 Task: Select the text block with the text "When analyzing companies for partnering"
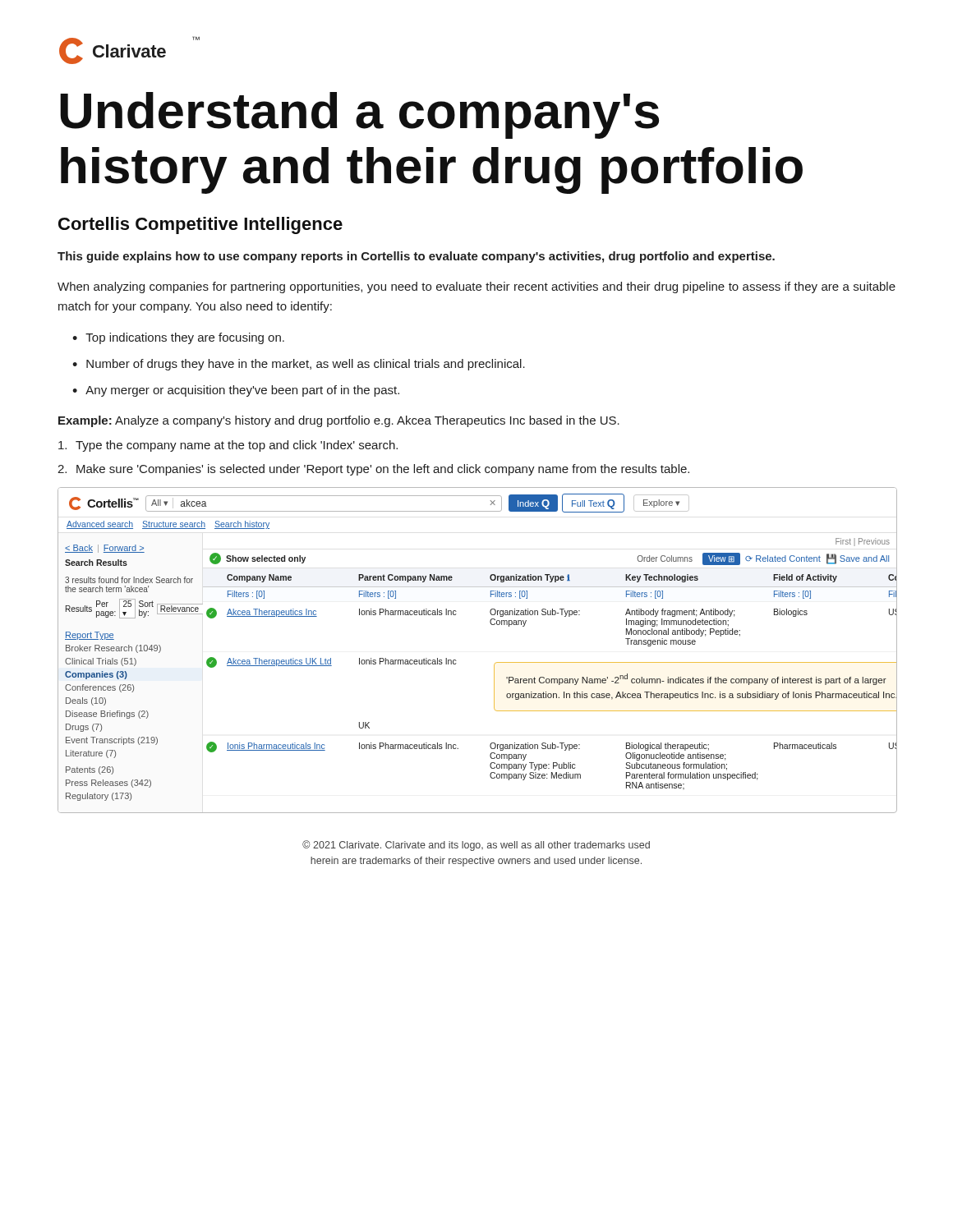(476, 296)
